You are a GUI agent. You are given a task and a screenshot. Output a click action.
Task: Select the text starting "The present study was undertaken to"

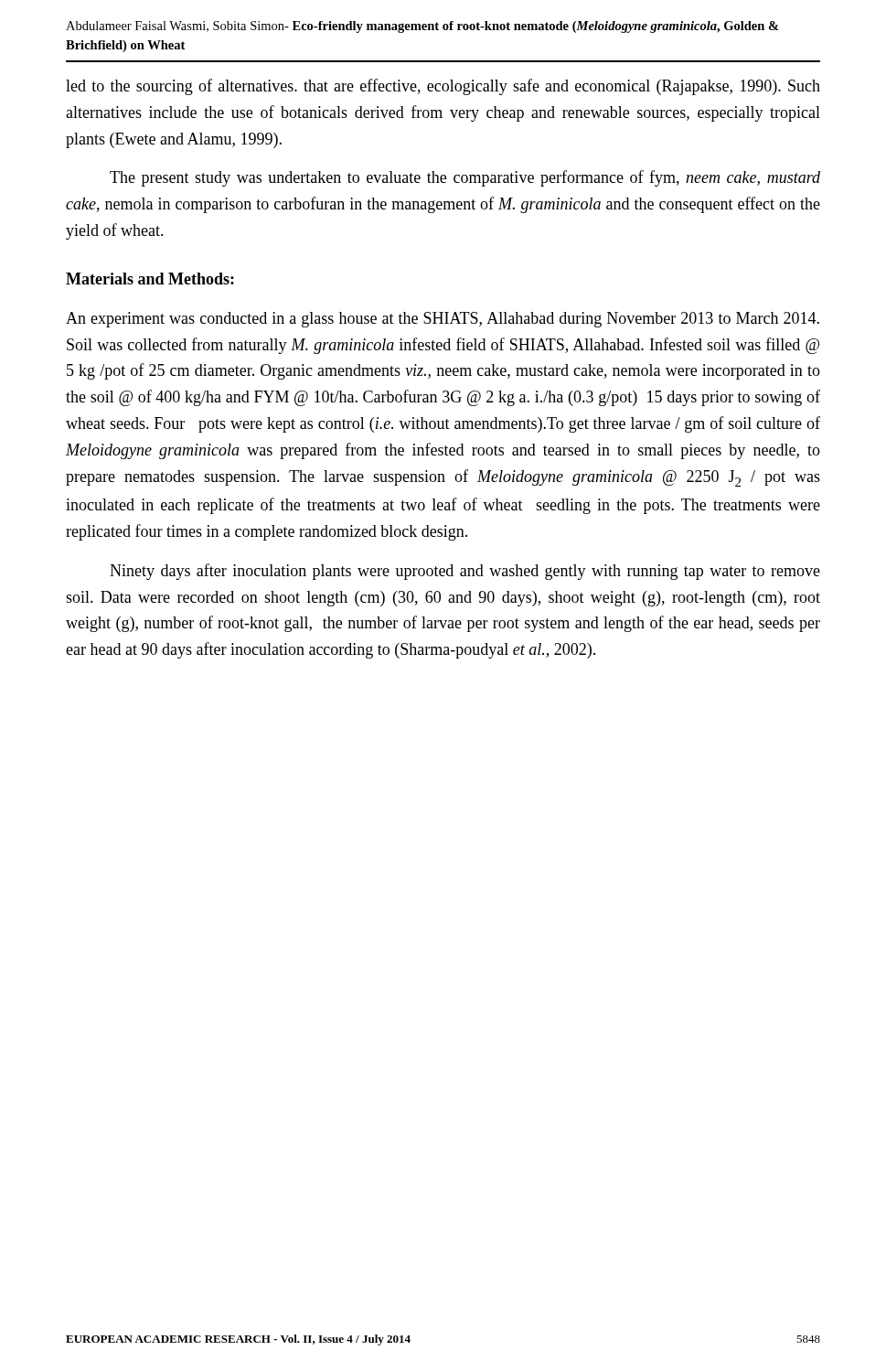click(x=443, y=204)
